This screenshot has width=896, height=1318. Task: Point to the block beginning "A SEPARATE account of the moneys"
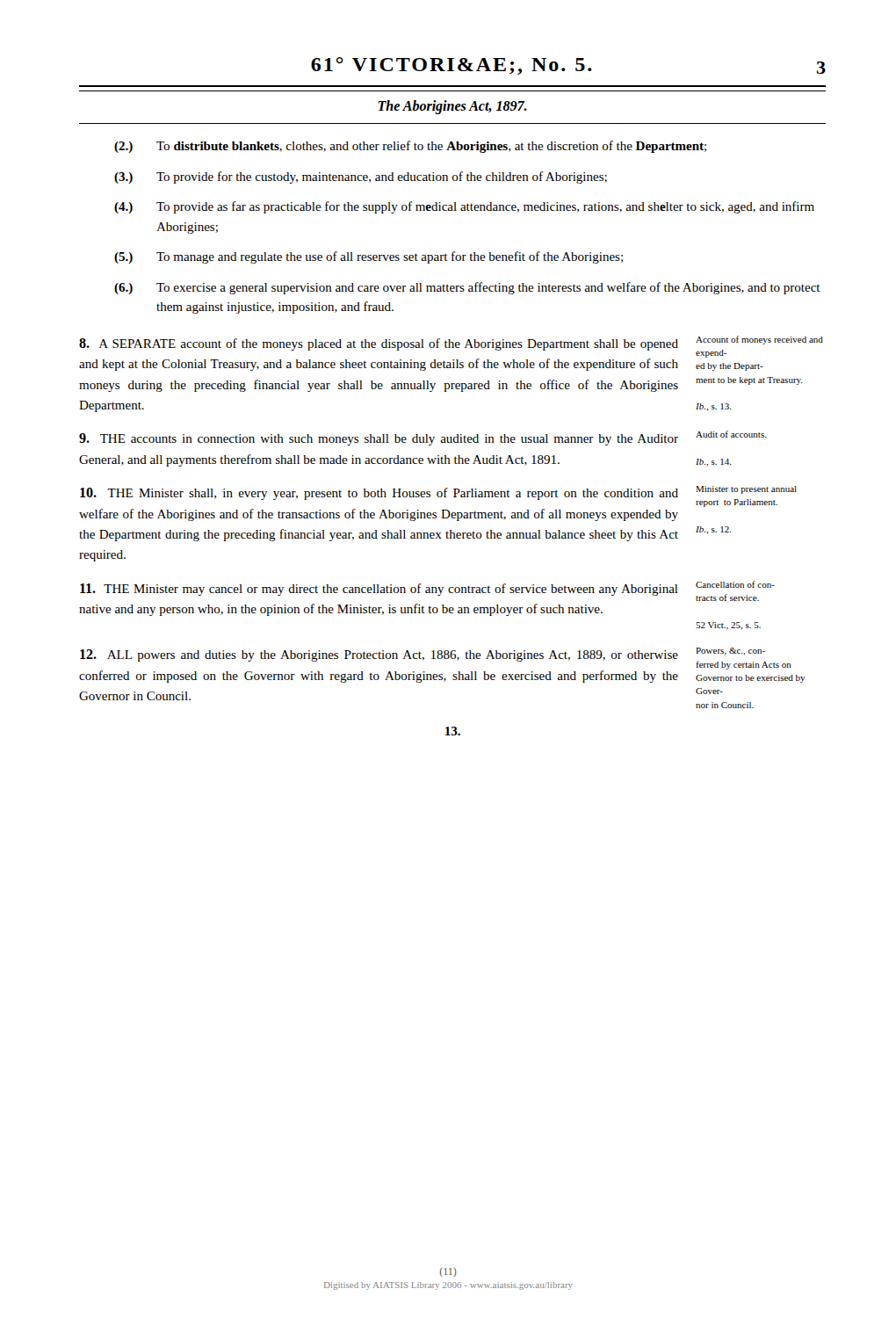(x=379, y=374)
